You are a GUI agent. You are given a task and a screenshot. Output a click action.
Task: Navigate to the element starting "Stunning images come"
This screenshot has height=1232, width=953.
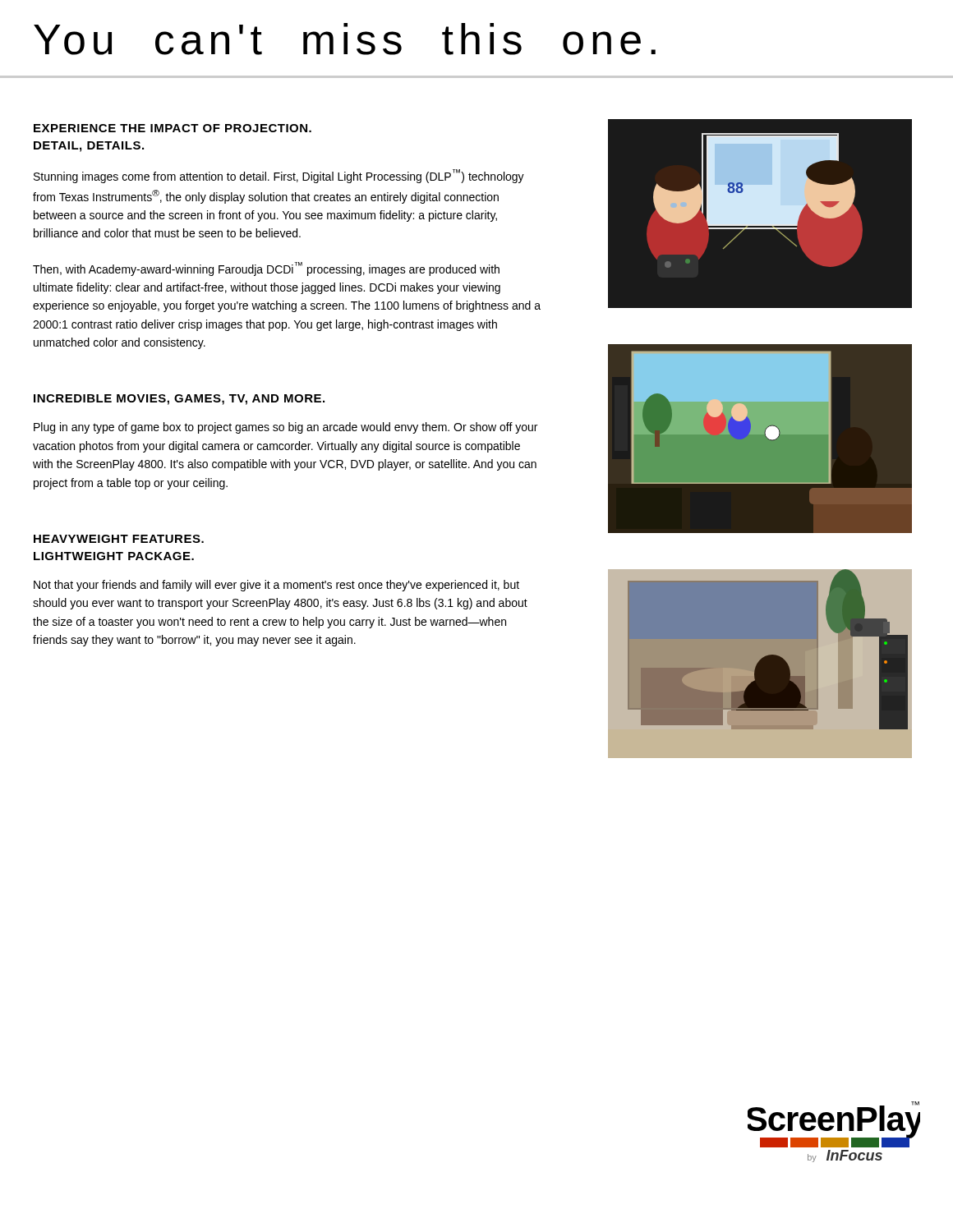click(278, 203)
